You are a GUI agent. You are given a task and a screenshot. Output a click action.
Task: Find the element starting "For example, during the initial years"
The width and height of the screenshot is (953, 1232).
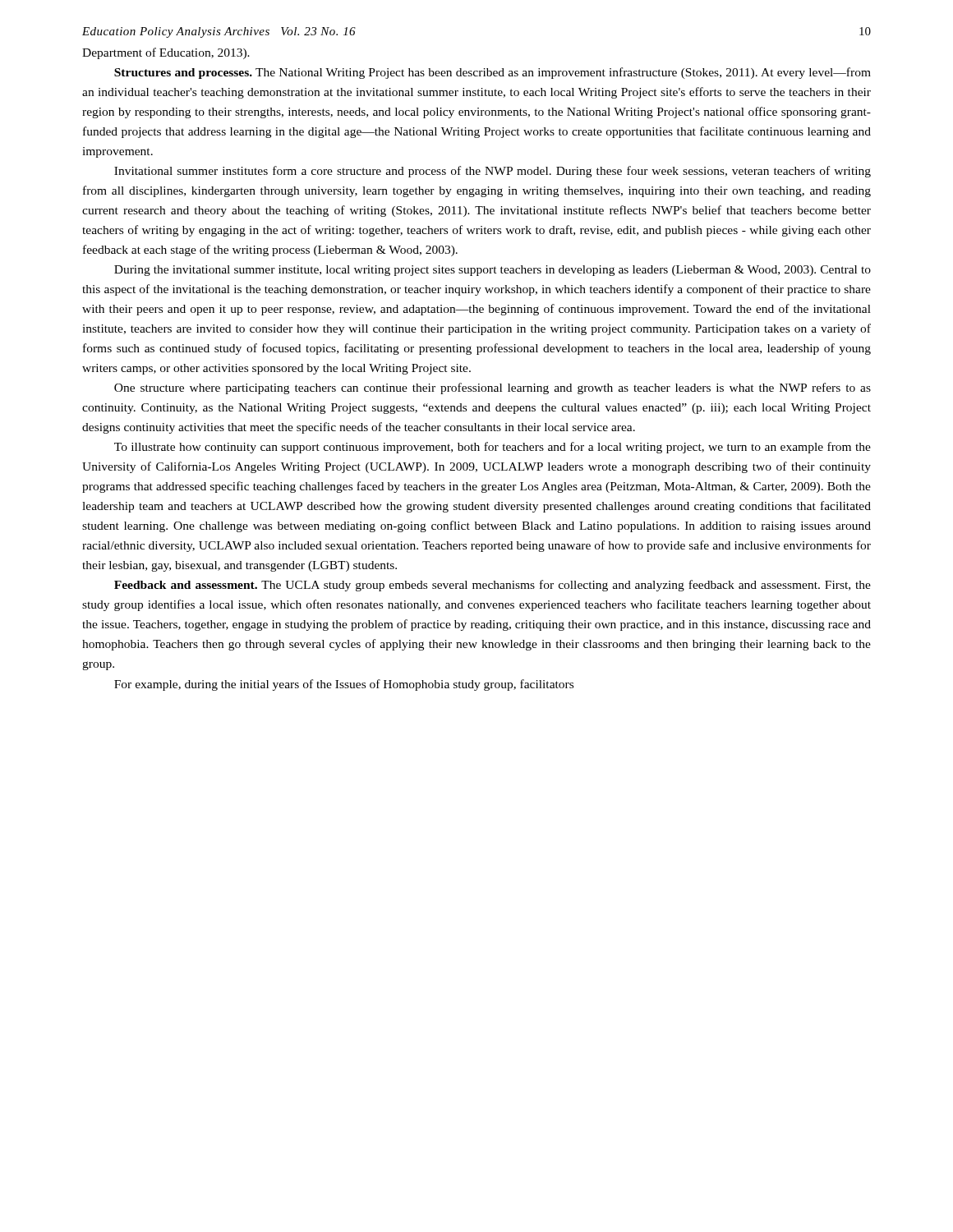(476, 684)
